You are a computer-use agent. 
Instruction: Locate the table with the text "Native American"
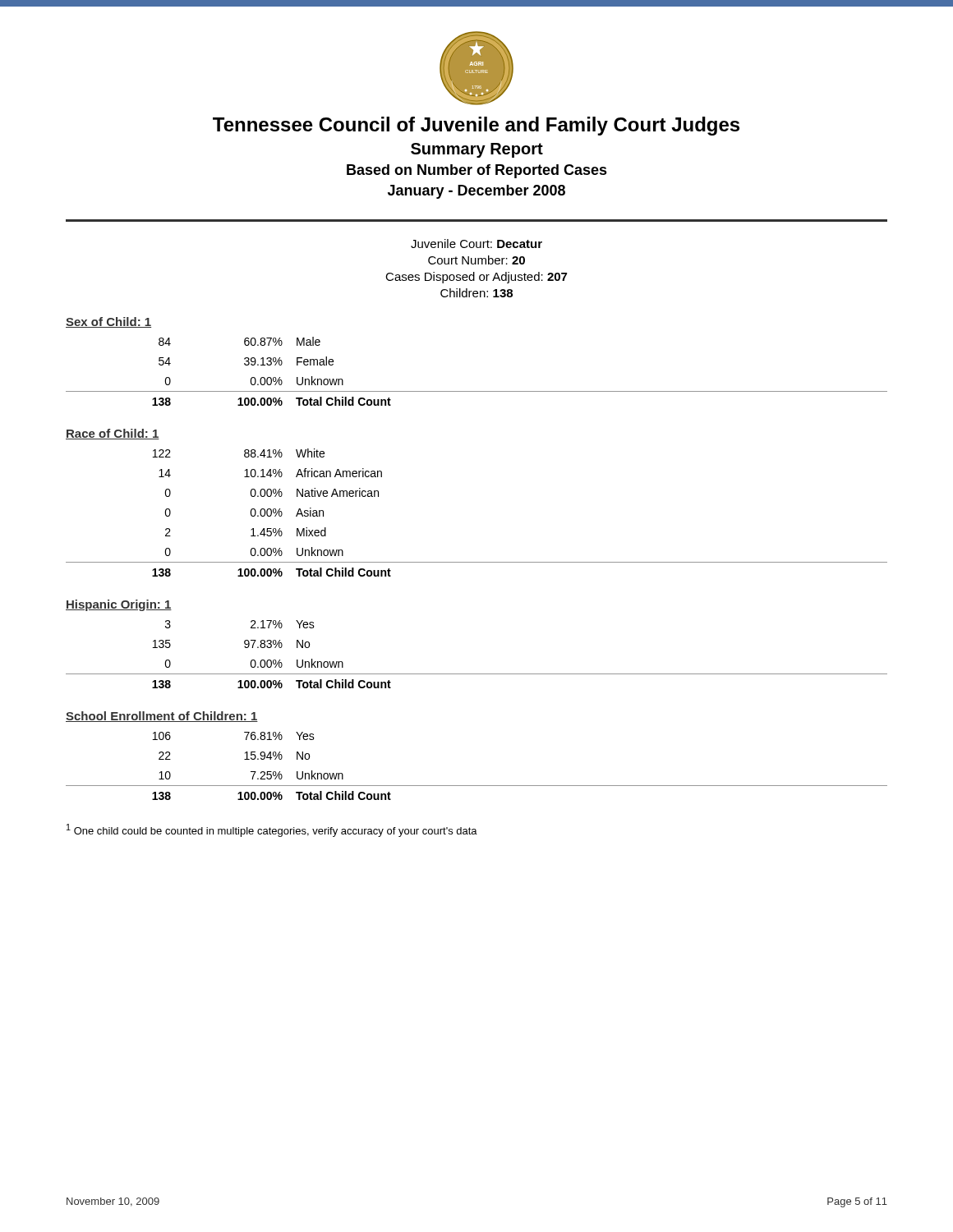click(x=476, y=513)
